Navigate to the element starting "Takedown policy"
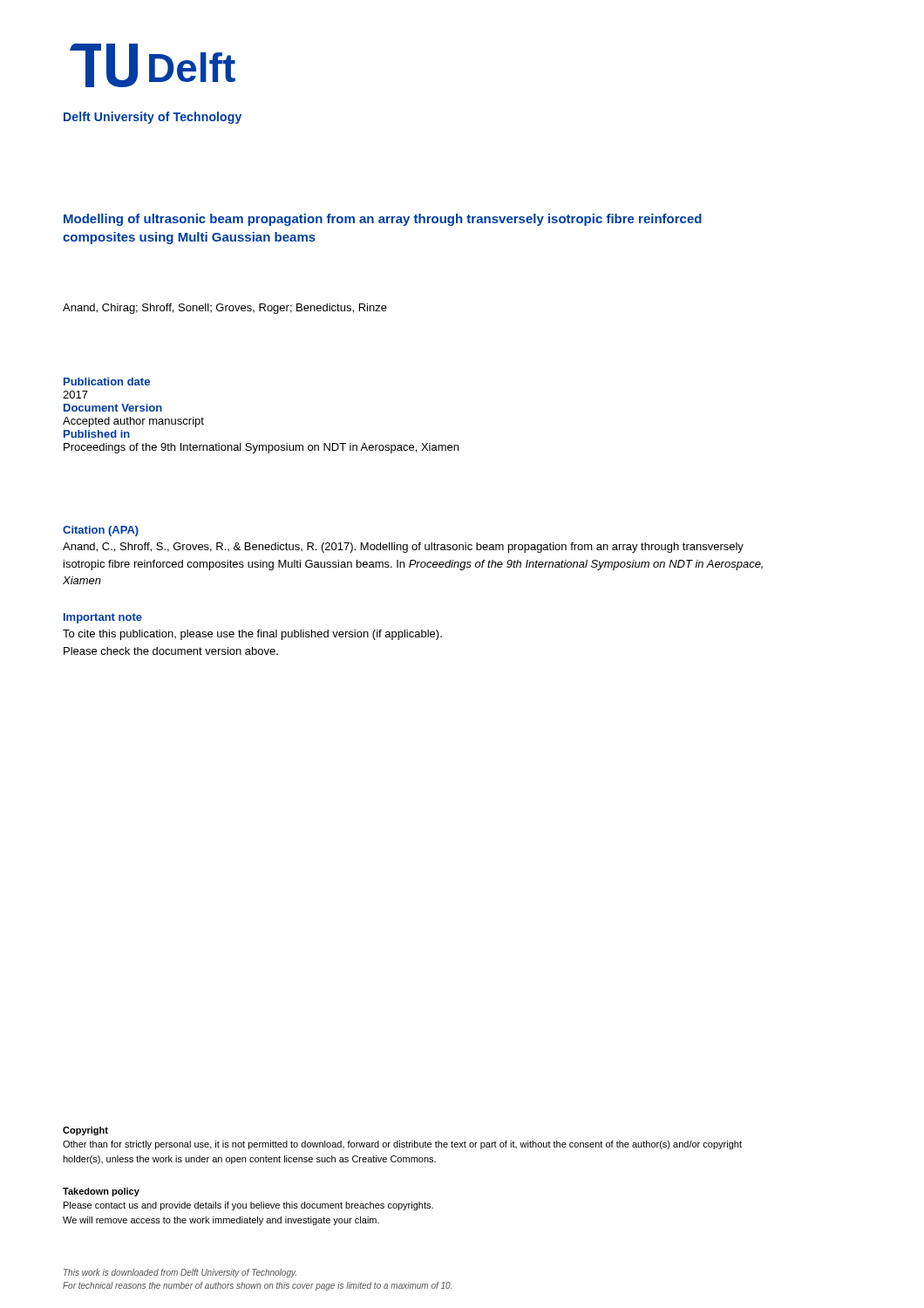Viewport: 924px width, 1308px height. tap(101, 1191)
